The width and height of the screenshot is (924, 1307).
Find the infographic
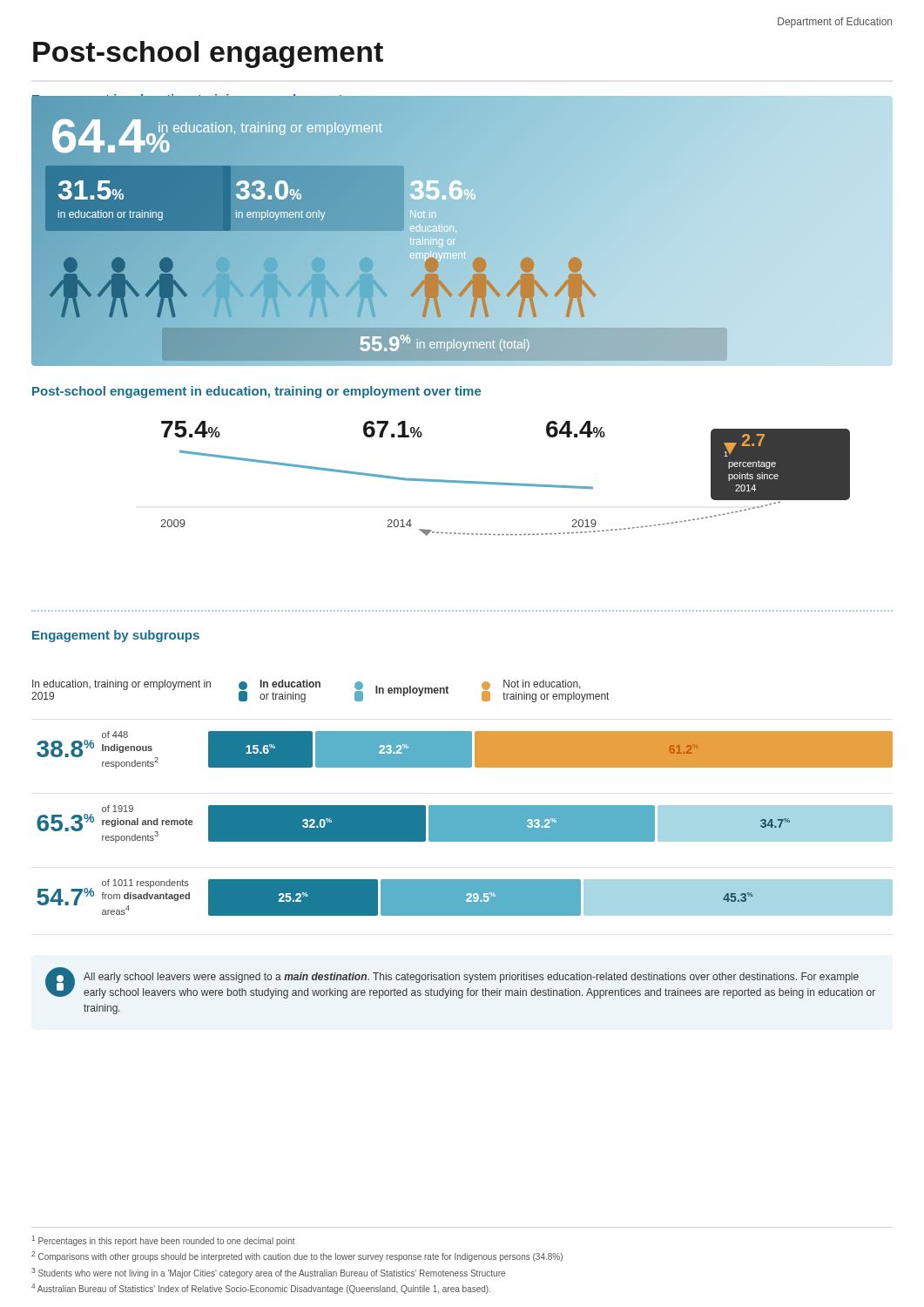pos(462,231)
